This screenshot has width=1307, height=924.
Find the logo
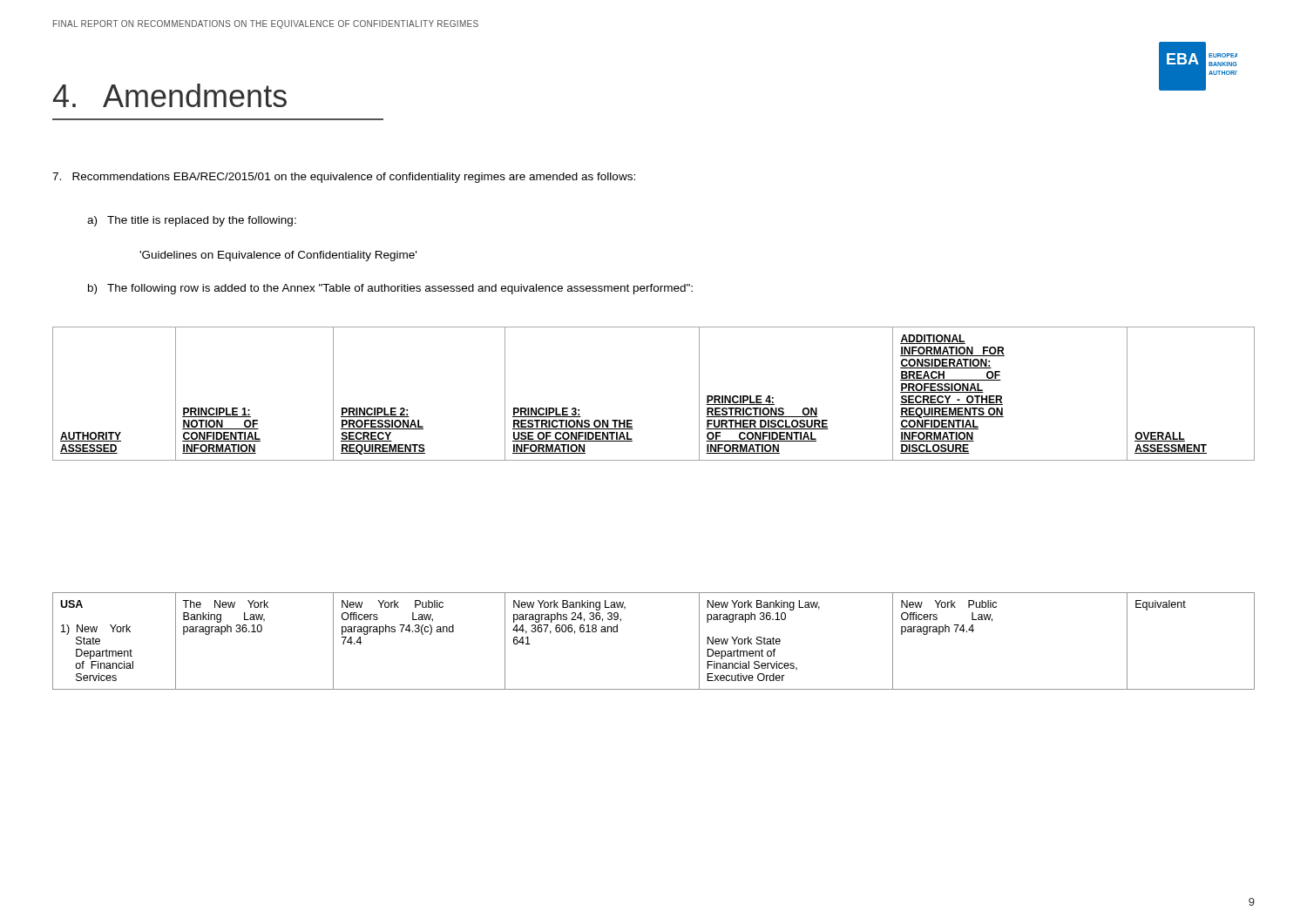pyautogui.click(x=1198, y=66)
